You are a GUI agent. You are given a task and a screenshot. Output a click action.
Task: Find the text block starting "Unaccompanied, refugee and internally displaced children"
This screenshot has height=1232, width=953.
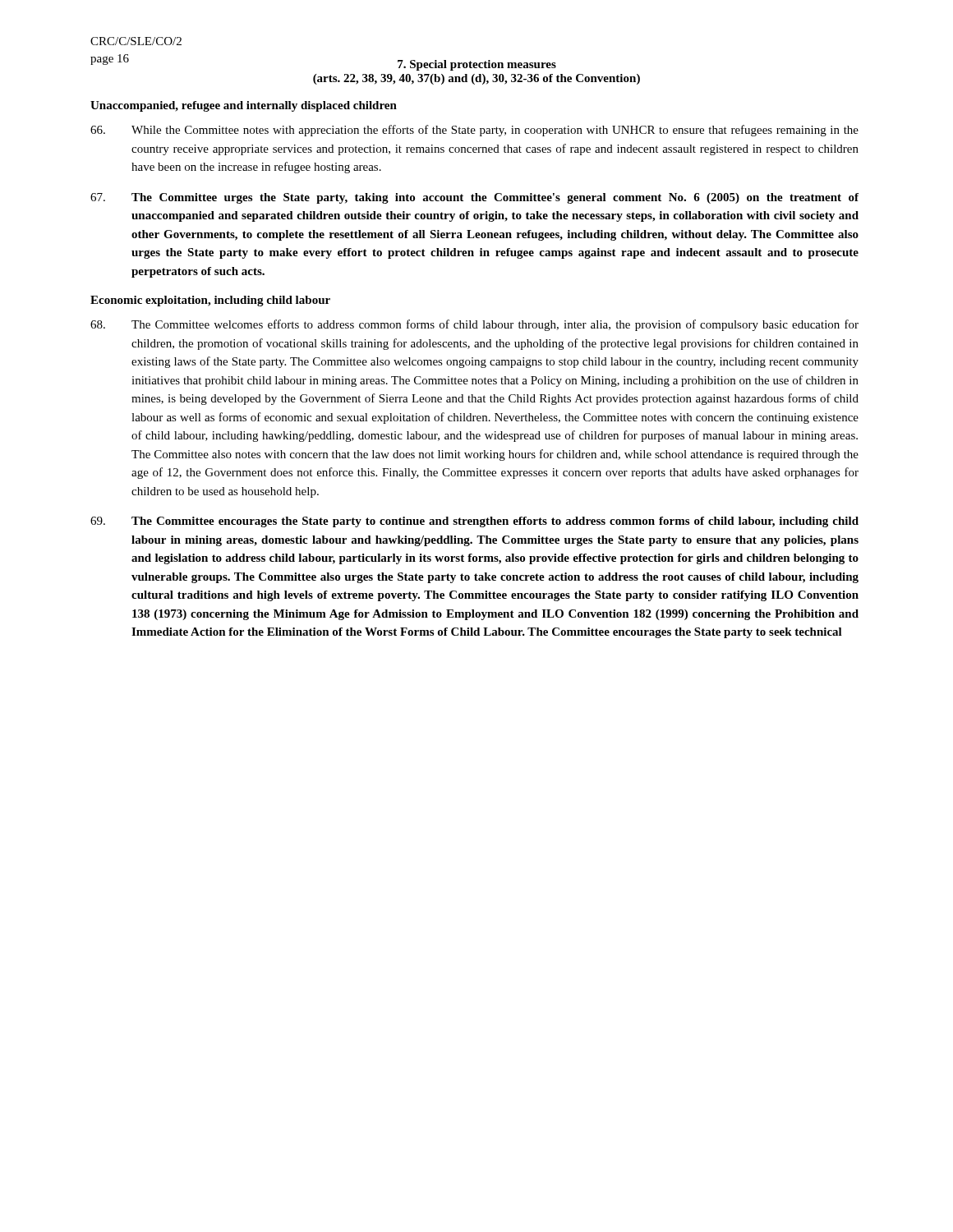pos(243,105)
